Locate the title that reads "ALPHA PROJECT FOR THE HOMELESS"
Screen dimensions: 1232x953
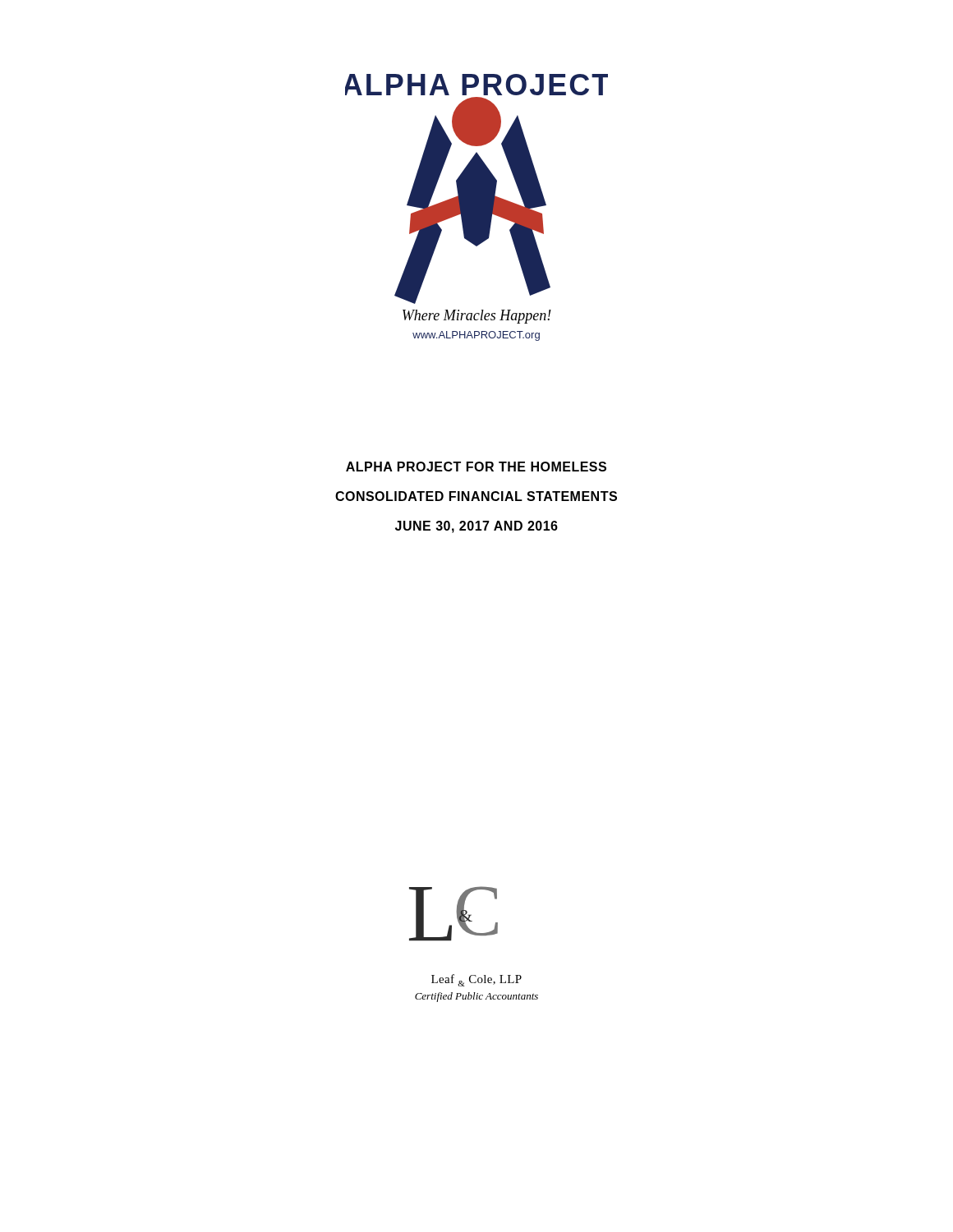pyautogui.click(x=476, y=497)
